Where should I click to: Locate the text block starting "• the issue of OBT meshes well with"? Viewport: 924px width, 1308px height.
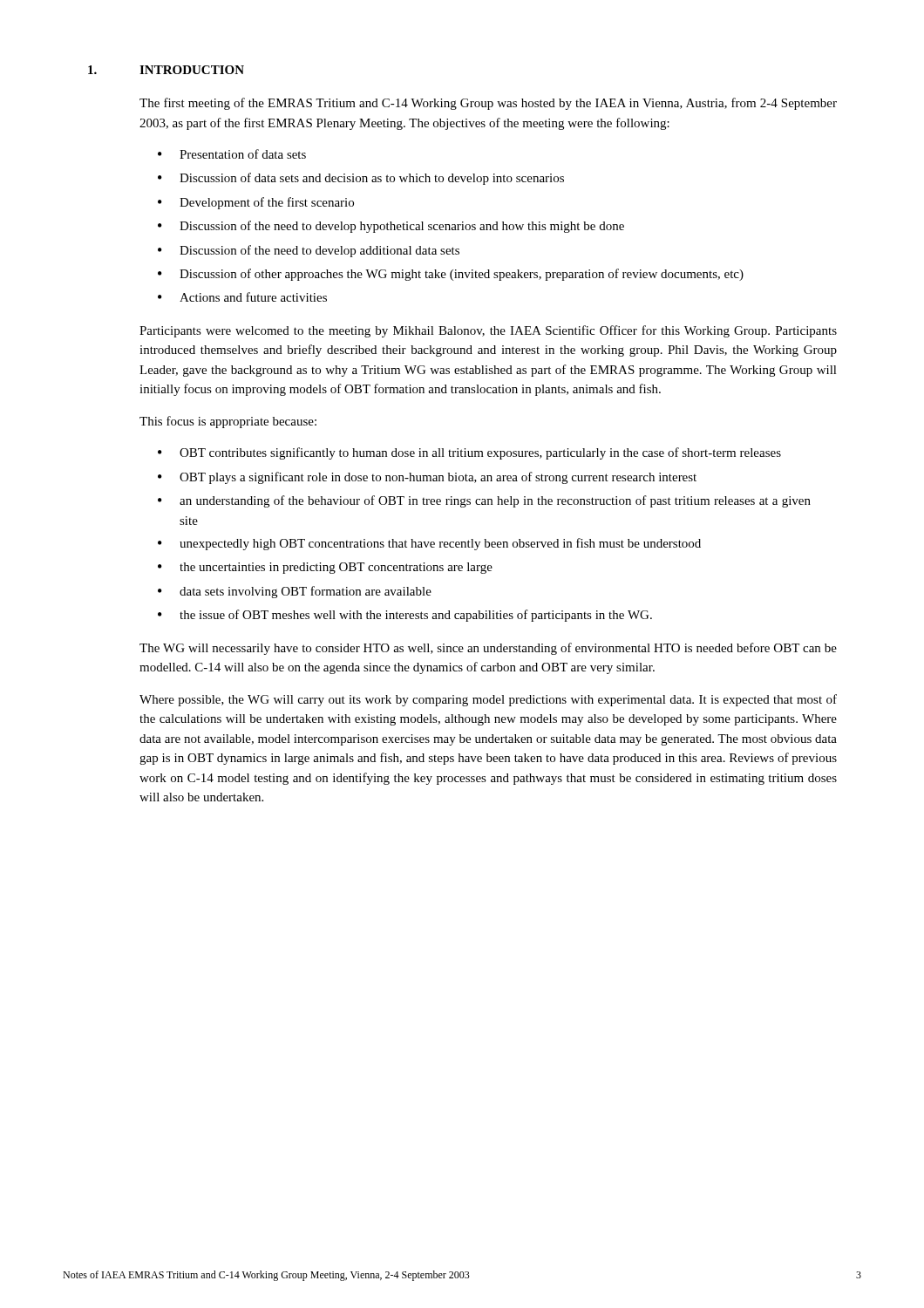click(x=484, y=616)
